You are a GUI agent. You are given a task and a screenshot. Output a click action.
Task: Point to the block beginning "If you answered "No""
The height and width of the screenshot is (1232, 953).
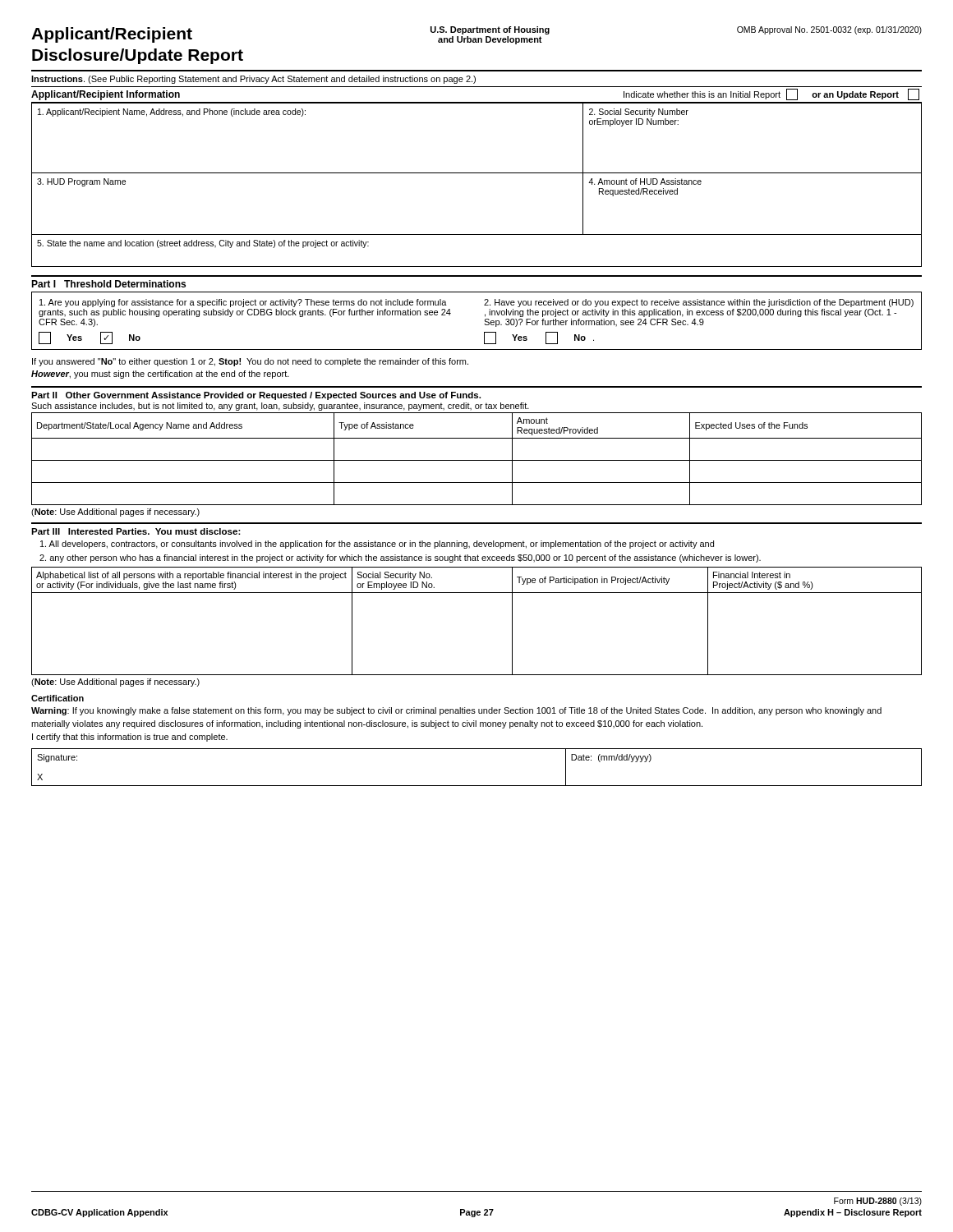pos(250,368)
